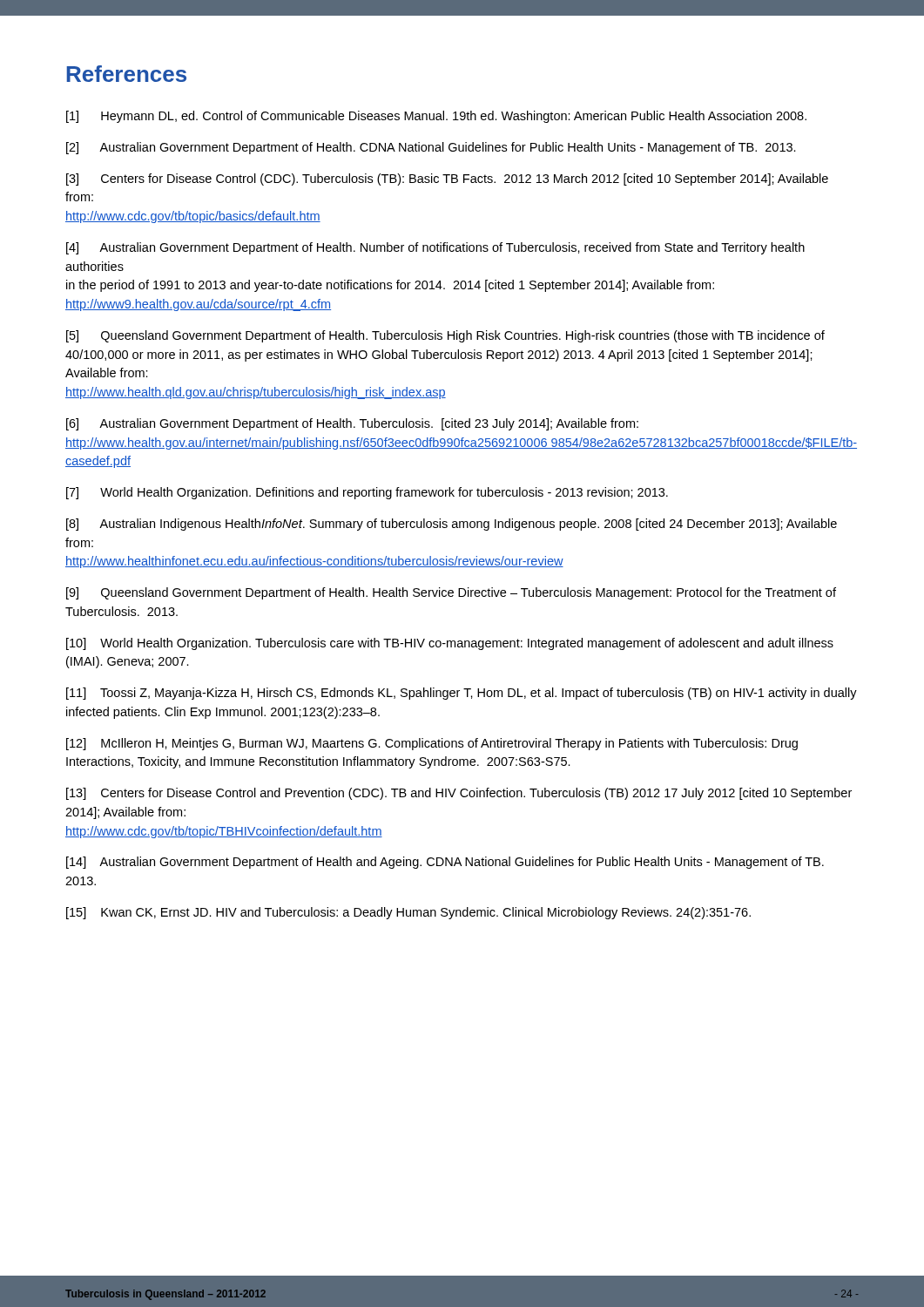Image resolution: width=924 pixels, height=1307 pixels.
Task: Locate the list item with the text "[6] Australian Government Department"
Action: [461, 442]
